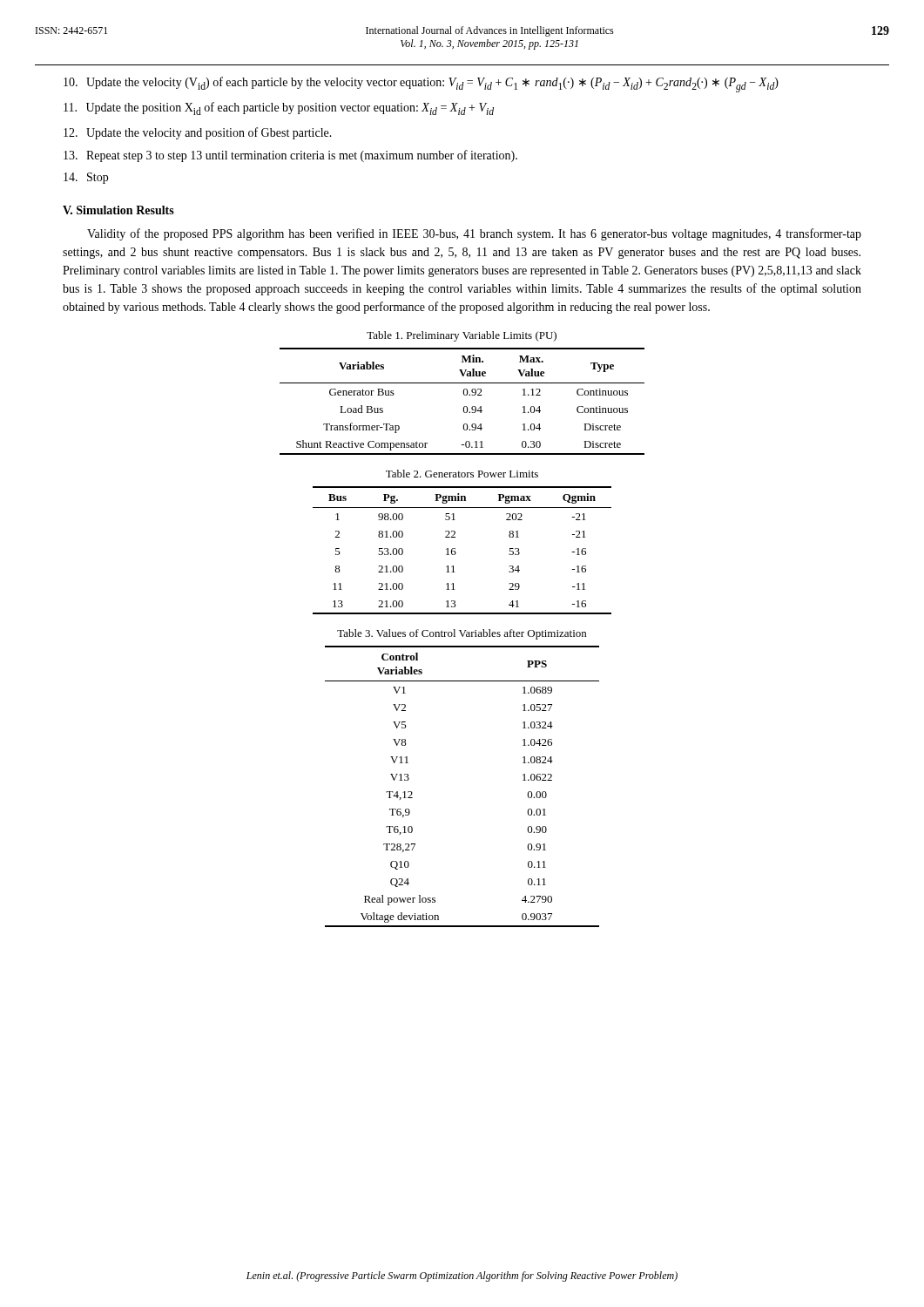Viewport: 924px width, 1307px height.
Task: Locate the table with the text "Shunt Reactive Compensator"
Action: 462,401
